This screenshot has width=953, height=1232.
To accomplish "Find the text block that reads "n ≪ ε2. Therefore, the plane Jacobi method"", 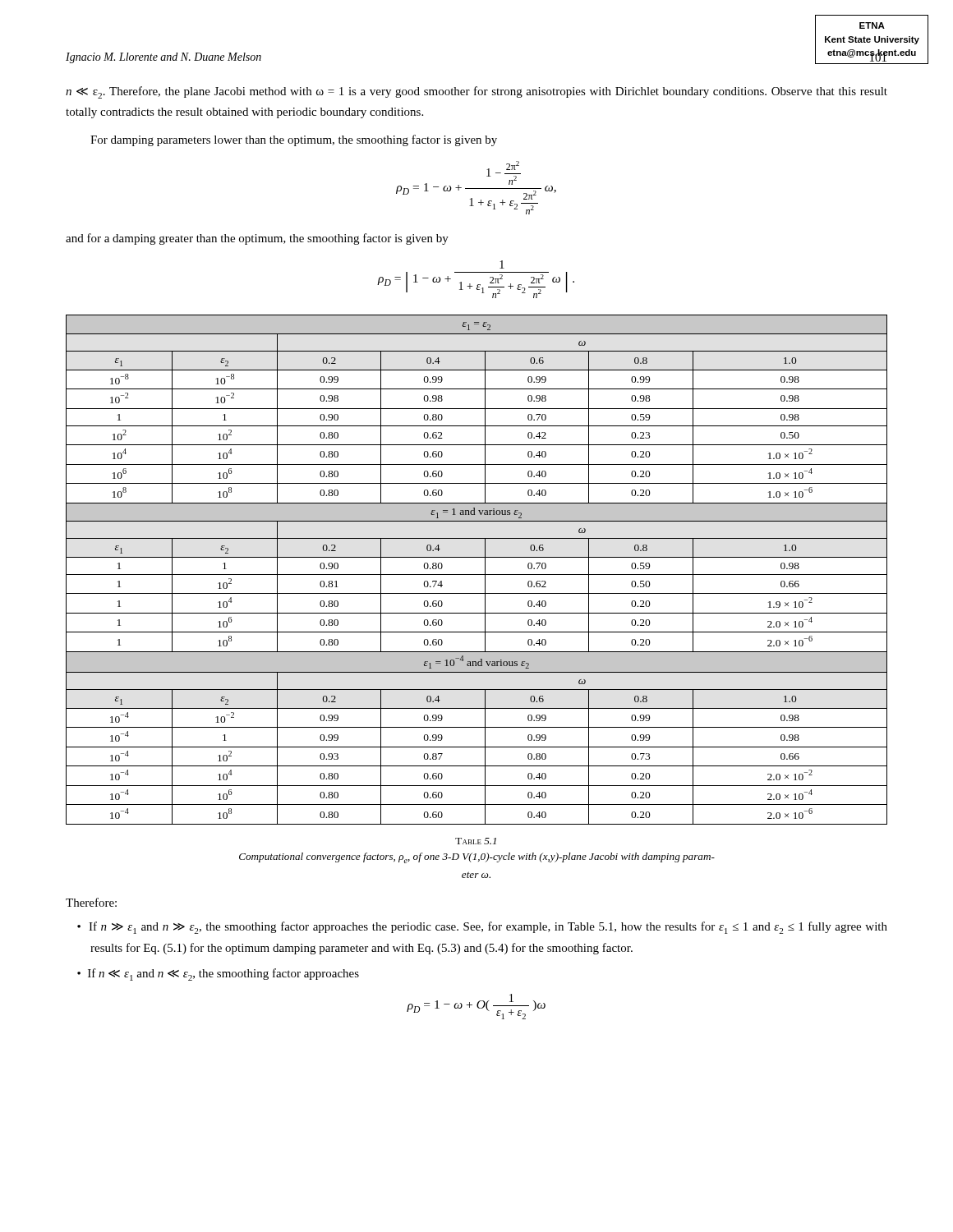I will coord(476,102).
